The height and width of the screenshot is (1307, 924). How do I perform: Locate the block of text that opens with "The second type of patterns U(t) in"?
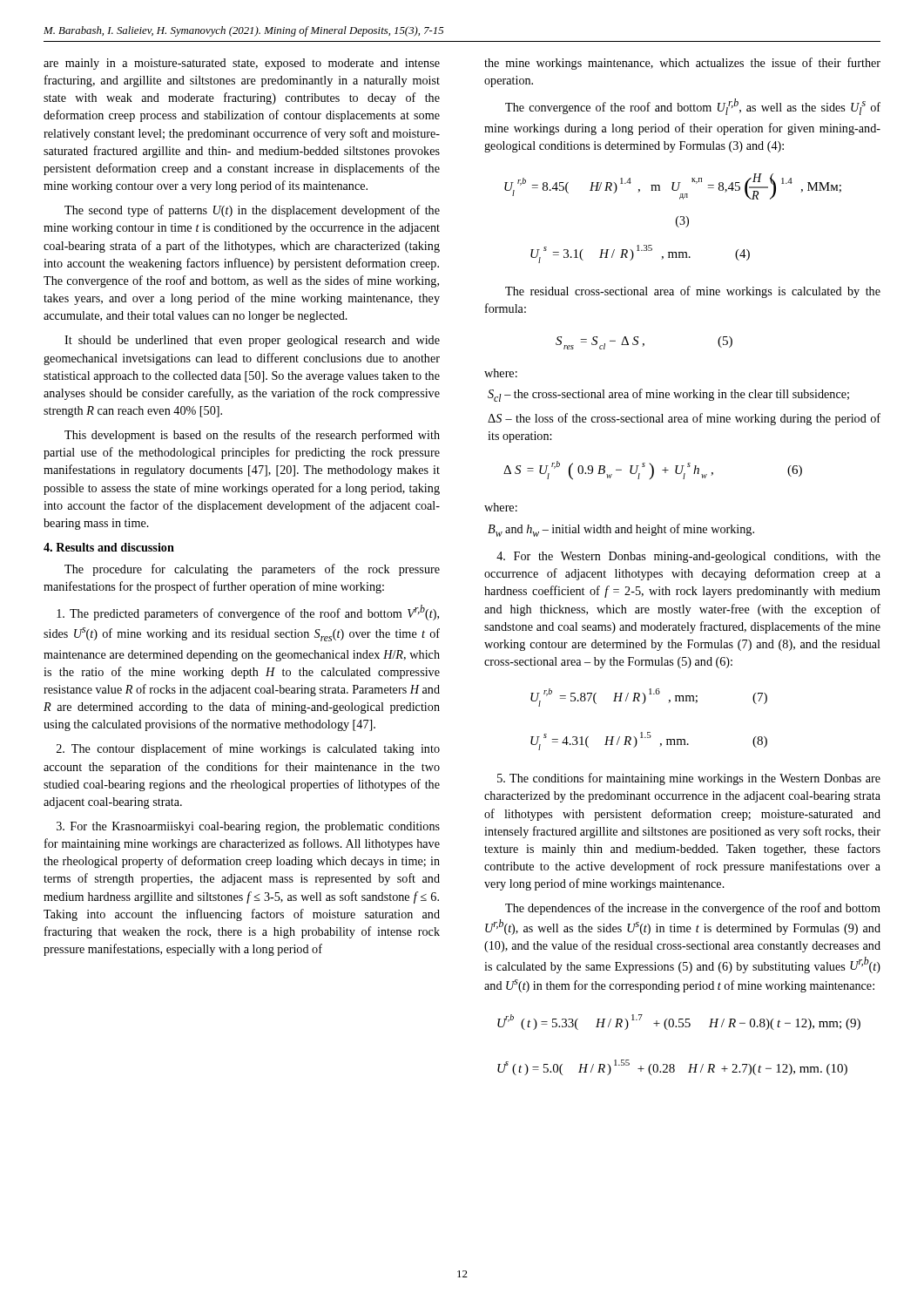(242, 263)
